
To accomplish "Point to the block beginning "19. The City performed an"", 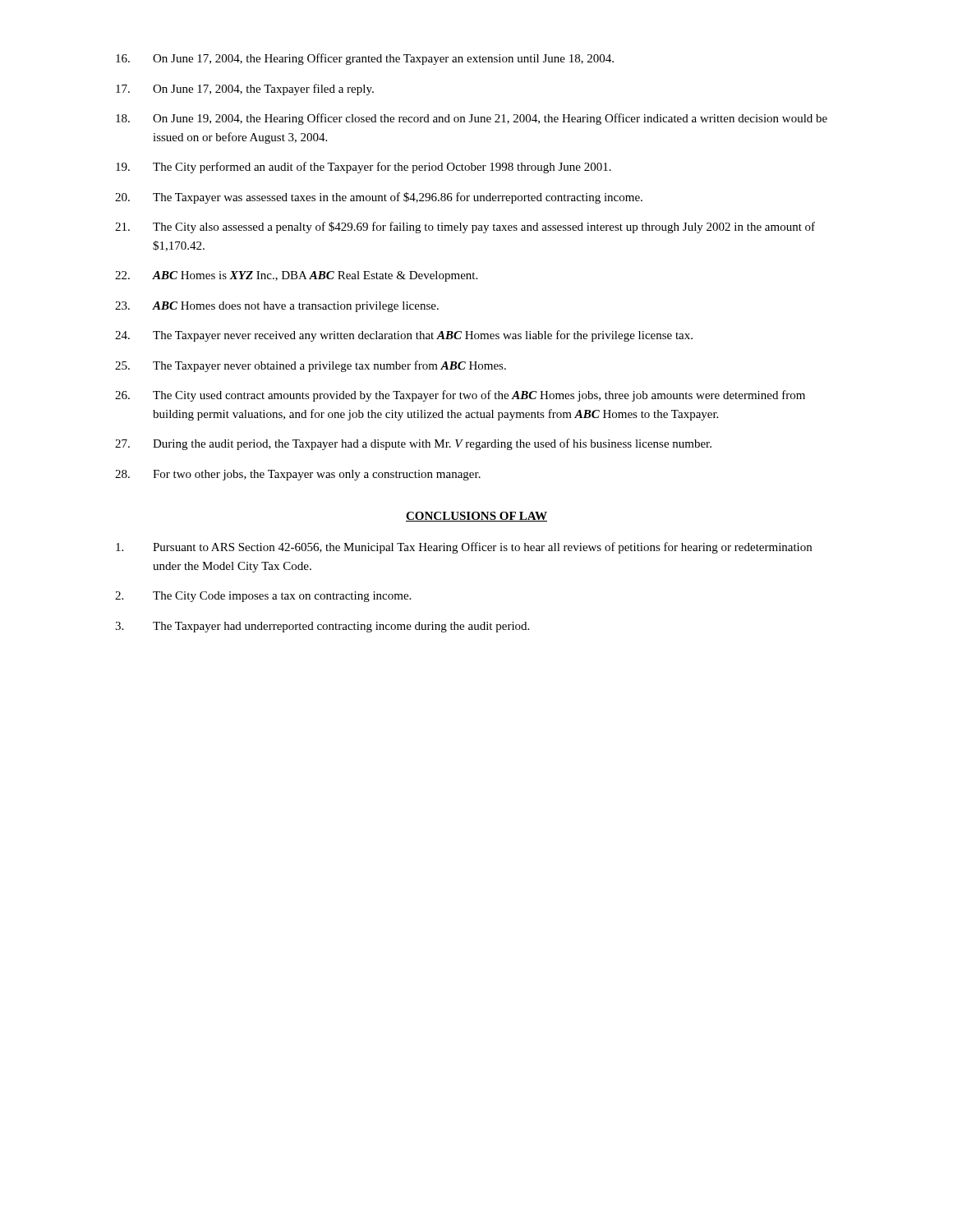I will click(x=476, y=167).
